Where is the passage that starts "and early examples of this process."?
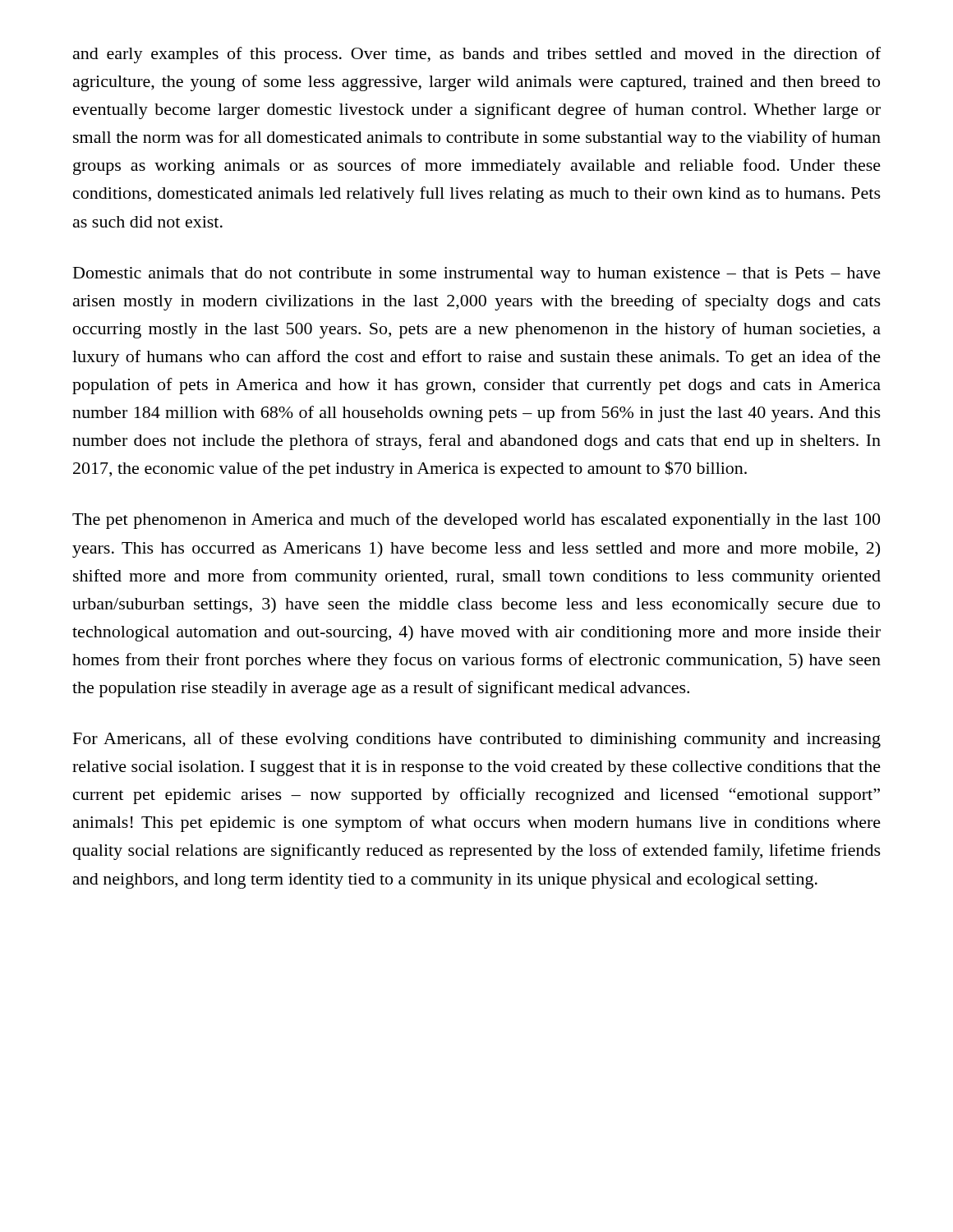The width and height of the screenshot is (953, 1232). pyautogui.click(x=476, y=137)
